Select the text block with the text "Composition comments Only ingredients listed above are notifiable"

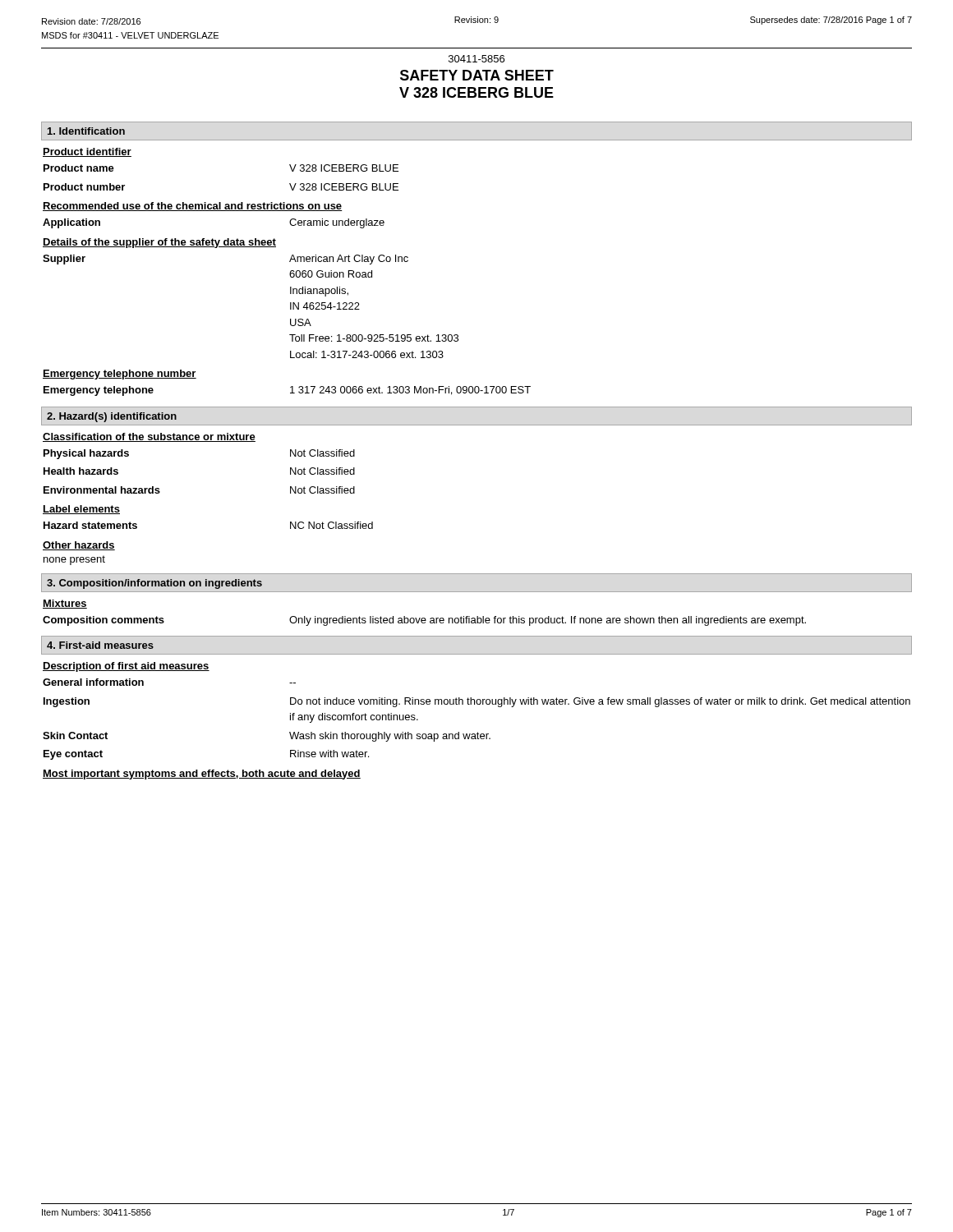pos(424,619)
